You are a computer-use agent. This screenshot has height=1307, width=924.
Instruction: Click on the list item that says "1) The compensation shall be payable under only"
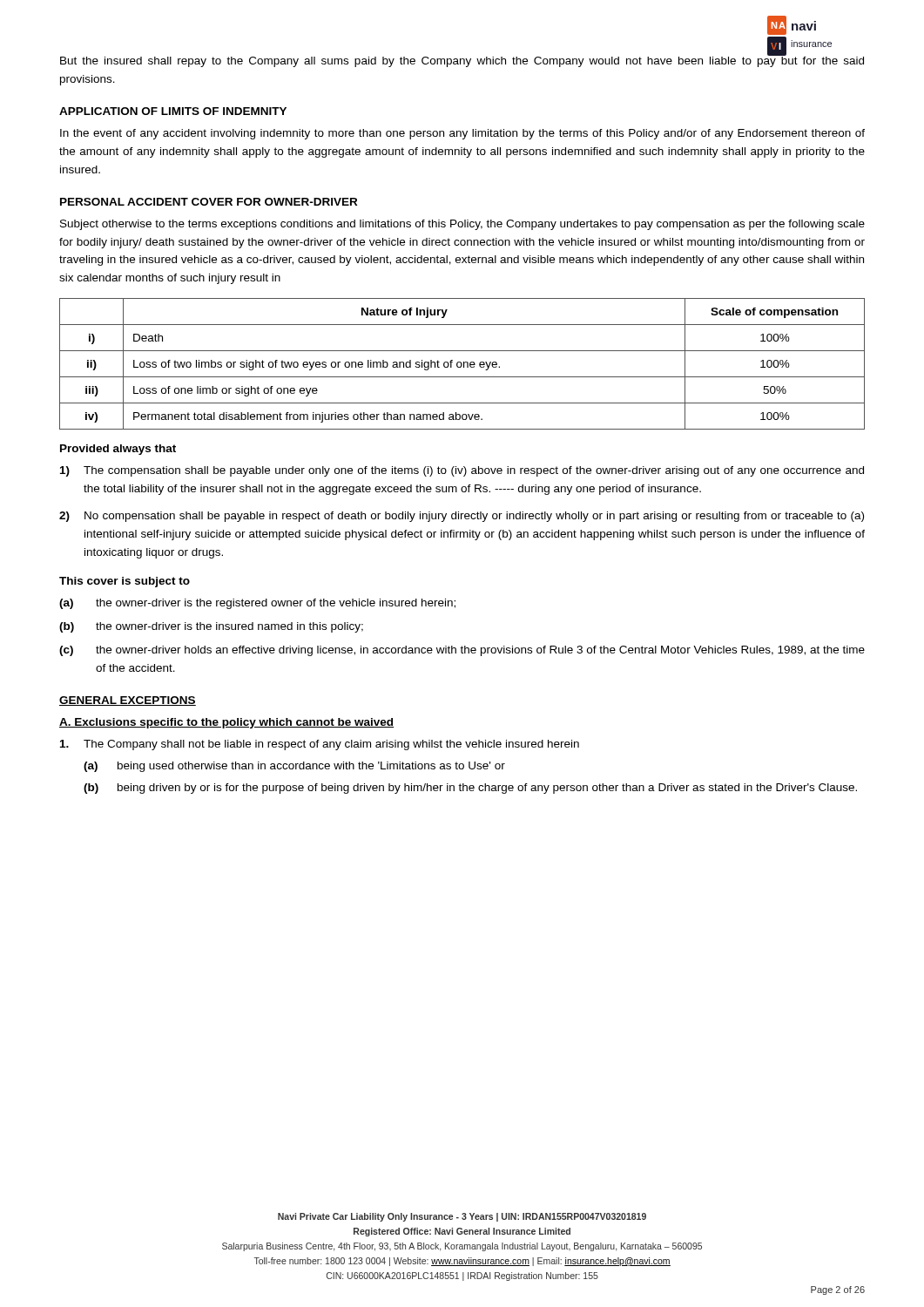[x=462, y=480]
